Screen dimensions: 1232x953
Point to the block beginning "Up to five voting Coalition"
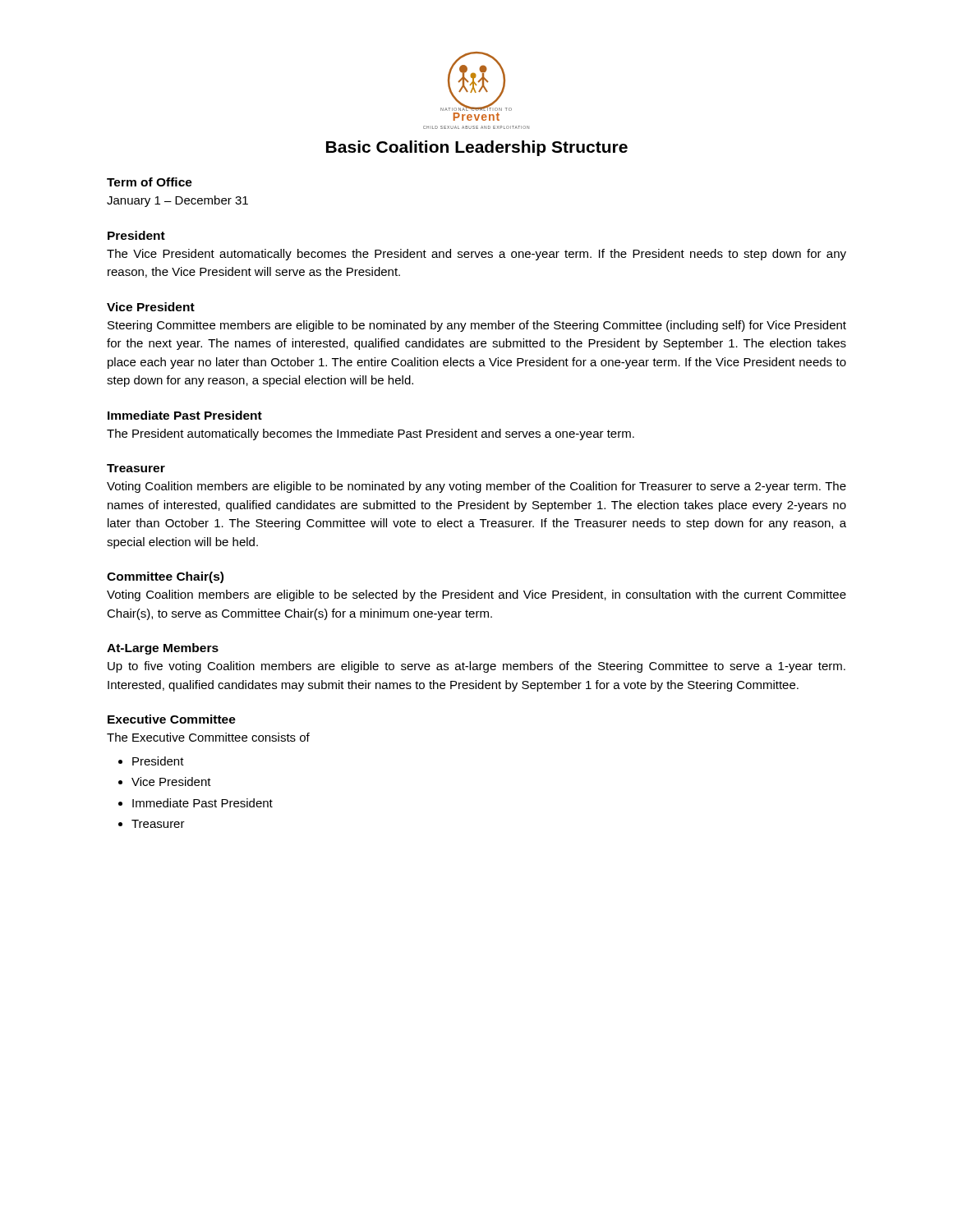476,675
